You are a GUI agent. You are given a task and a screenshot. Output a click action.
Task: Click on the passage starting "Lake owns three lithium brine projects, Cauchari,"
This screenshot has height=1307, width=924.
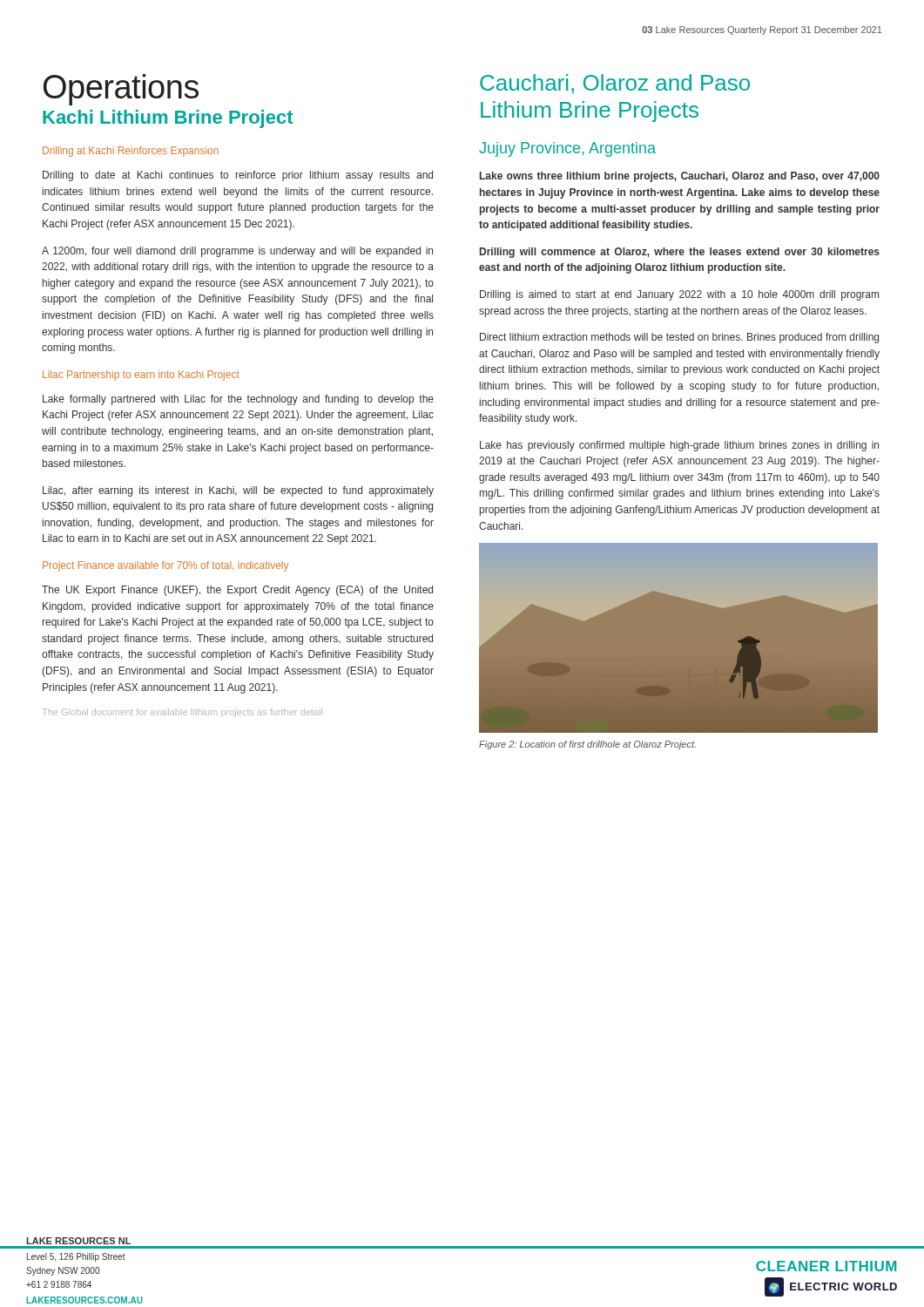pyautogui.click(x=679, y=201)
